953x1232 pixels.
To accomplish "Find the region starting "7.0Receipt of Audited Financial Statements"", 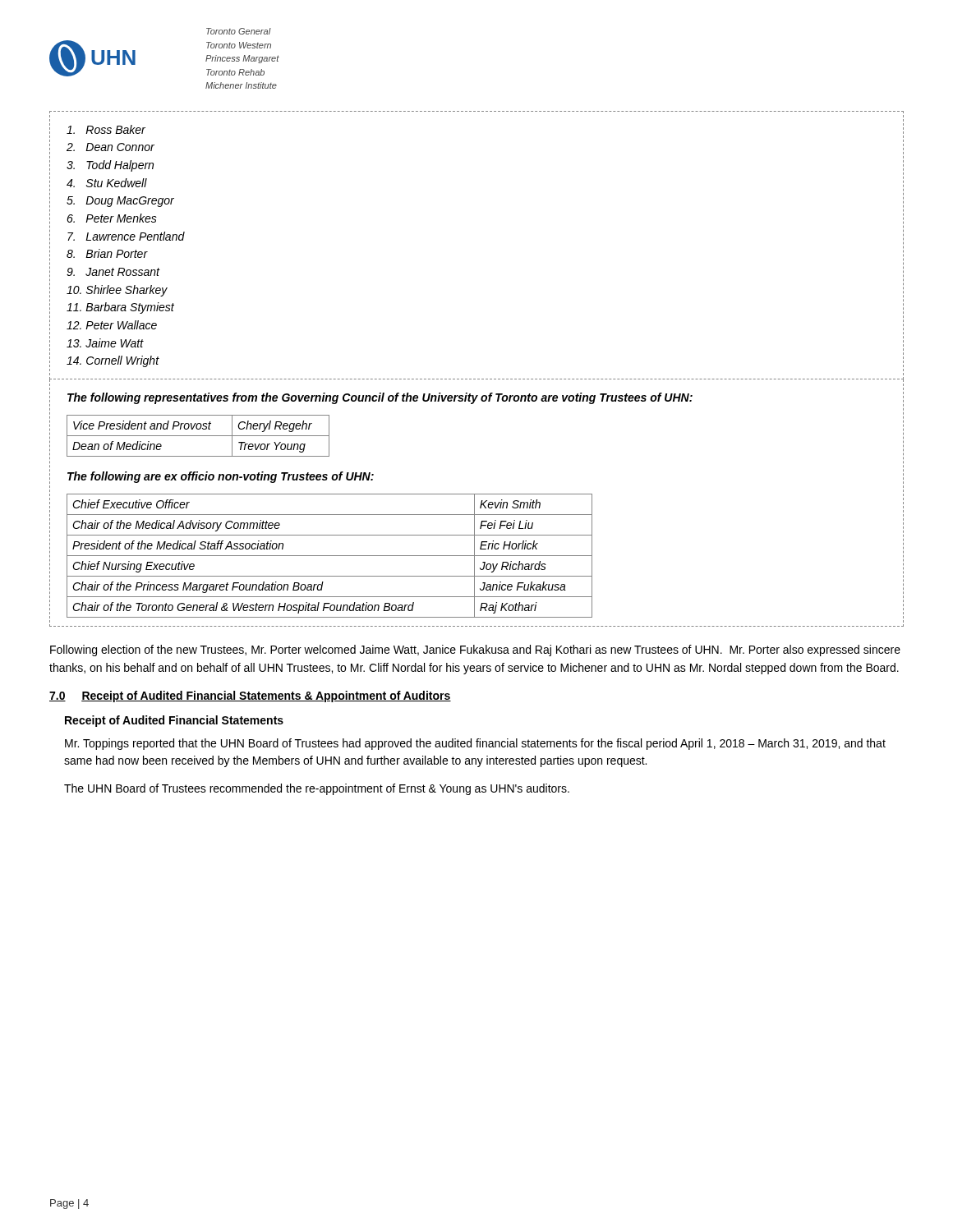I will (x=250, y=695).
